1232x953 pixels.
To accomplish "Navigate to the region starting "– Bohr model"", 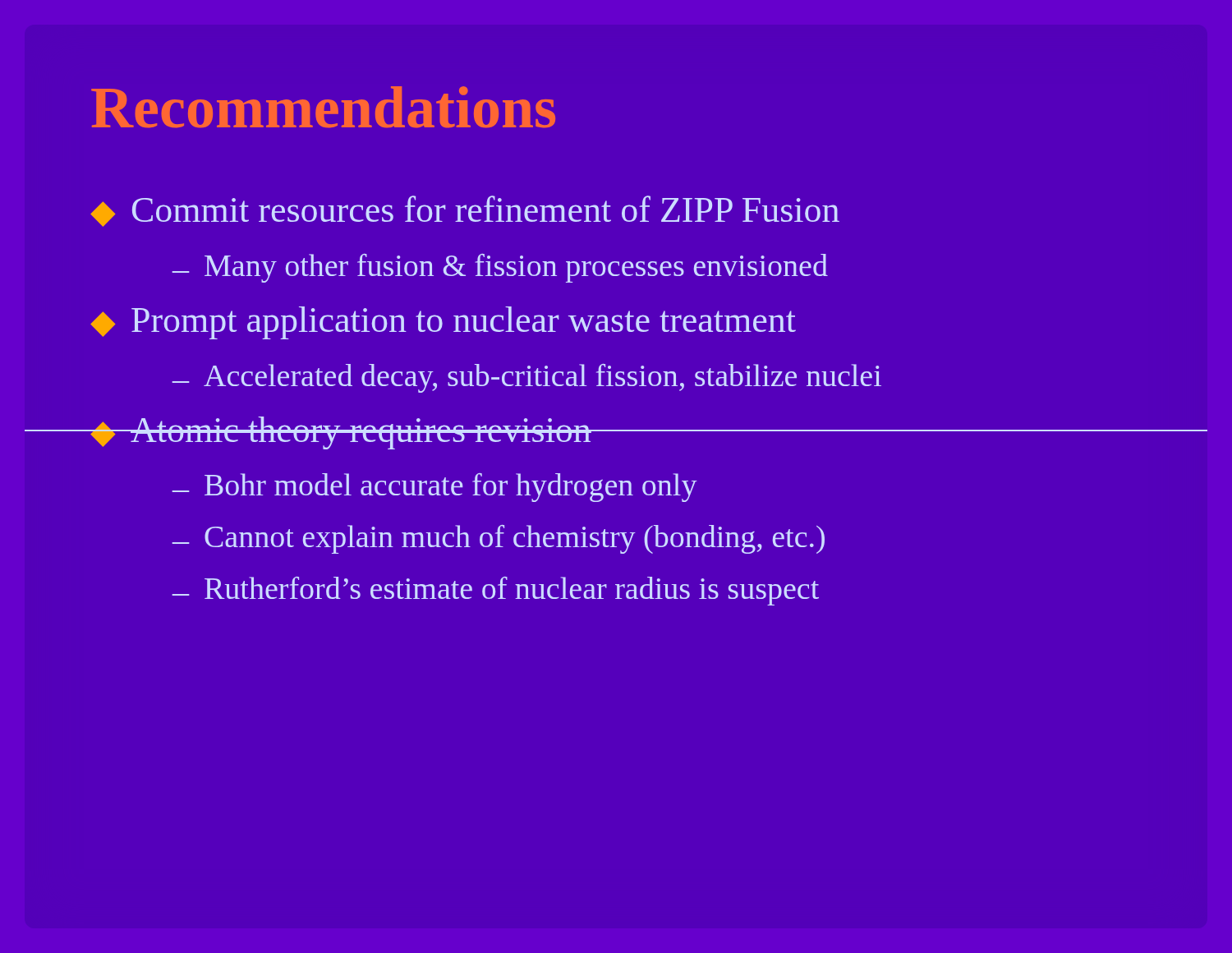I will click(435, 487).
